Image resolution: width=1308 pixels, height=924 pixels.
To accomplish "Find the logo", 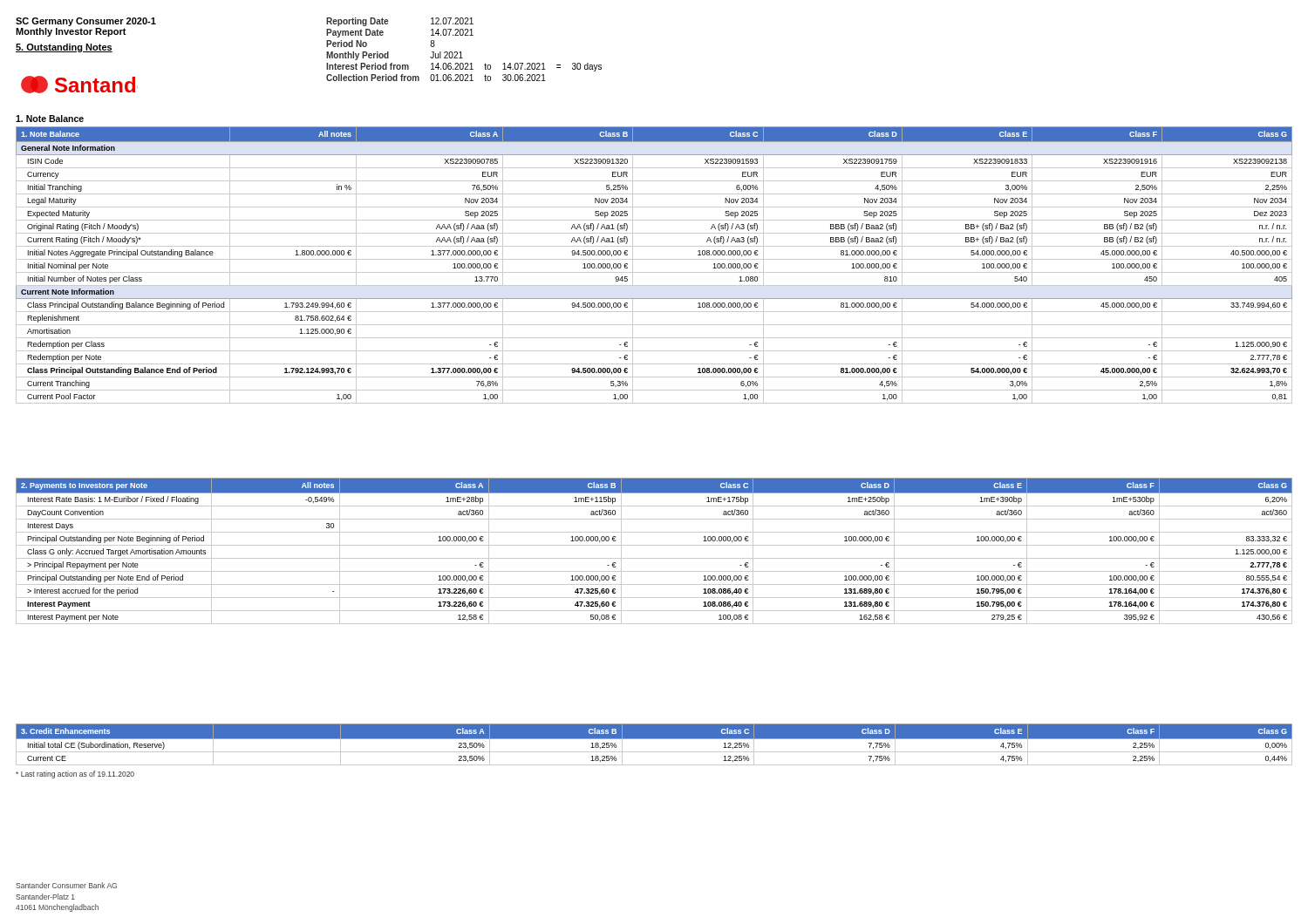I will (x=77, y=85).
